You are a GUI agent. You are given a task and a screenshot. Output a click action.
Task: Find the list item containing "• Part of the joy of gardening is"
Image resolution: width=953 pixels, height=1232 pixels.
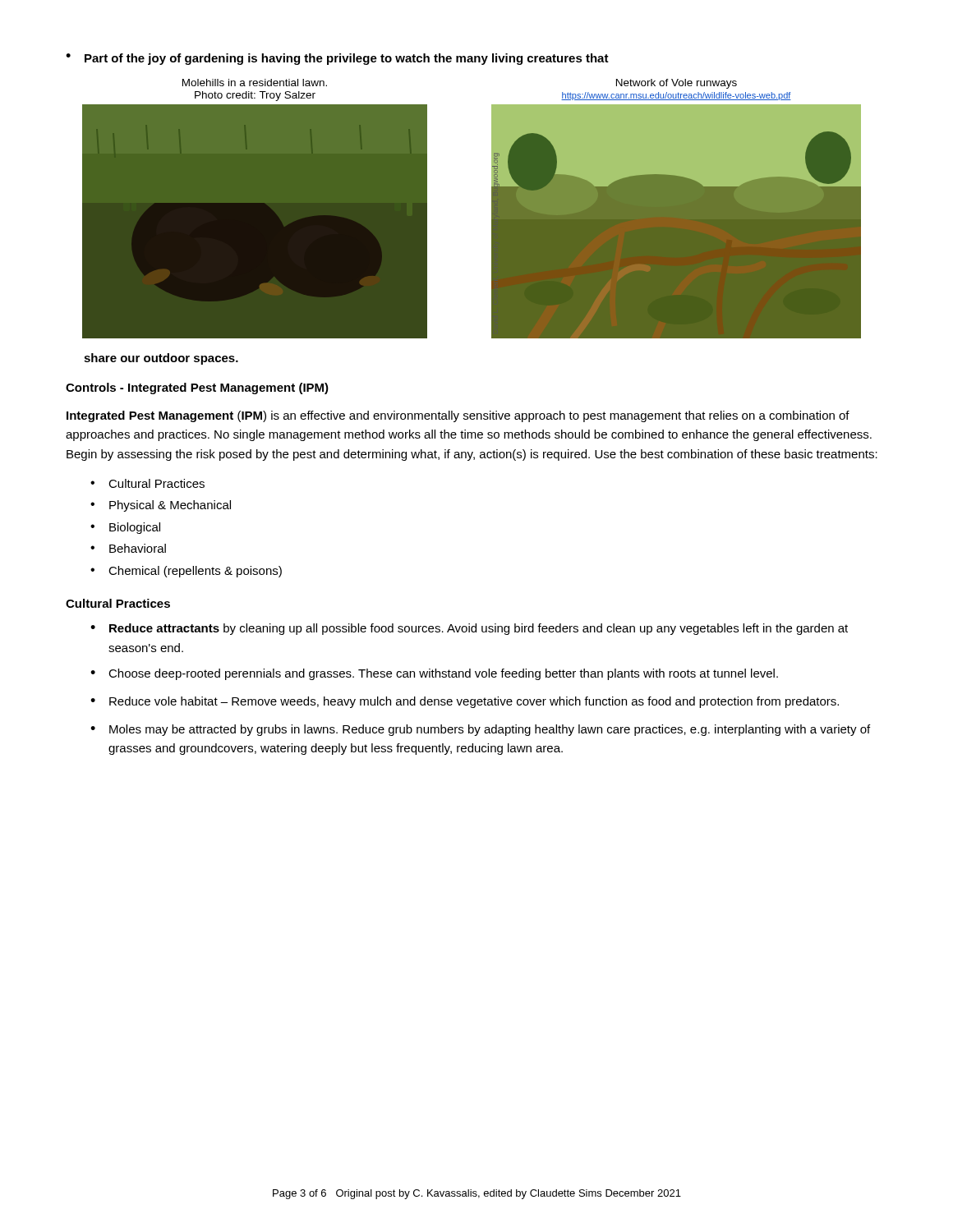(x=337, y=59)
